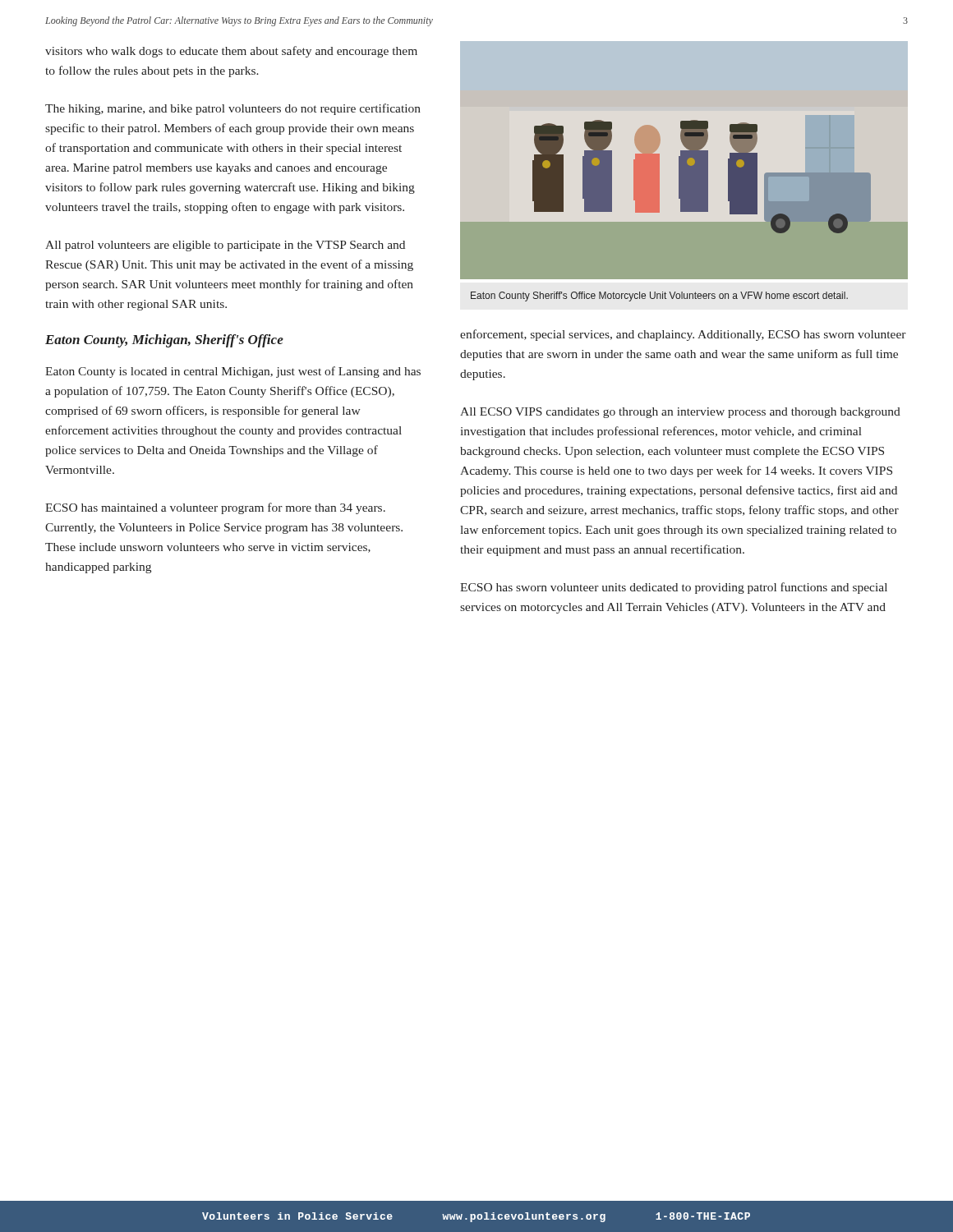Screen dimensions: 1232x953
Task: Locate the block of text that opens with "Eaton County is located in central Michigan,"
Action: pyautogui.click(x=233, y=420)
